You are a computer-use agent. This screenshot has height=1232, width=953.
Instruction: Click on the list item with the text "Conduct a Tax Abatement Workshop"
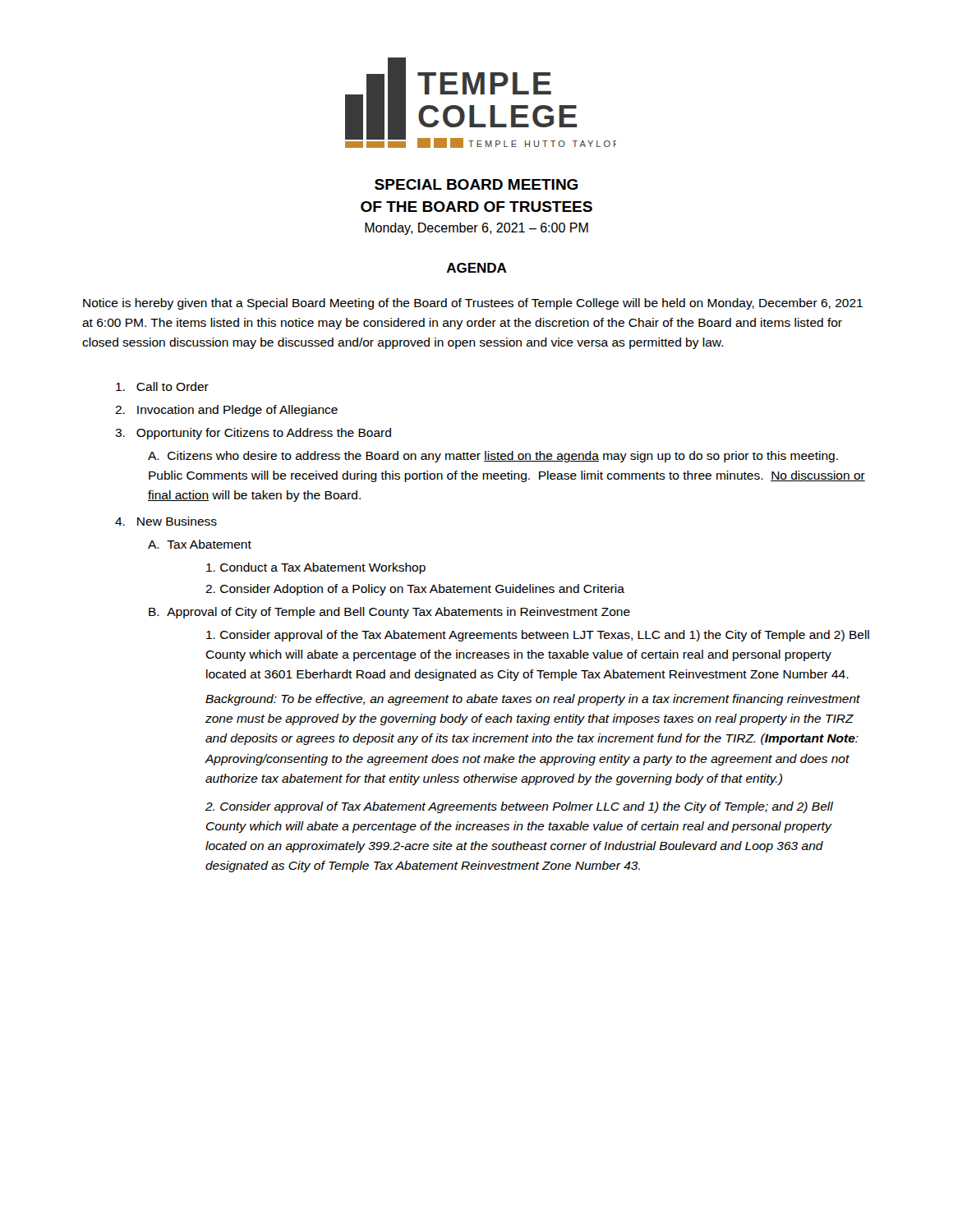(316, 567)
